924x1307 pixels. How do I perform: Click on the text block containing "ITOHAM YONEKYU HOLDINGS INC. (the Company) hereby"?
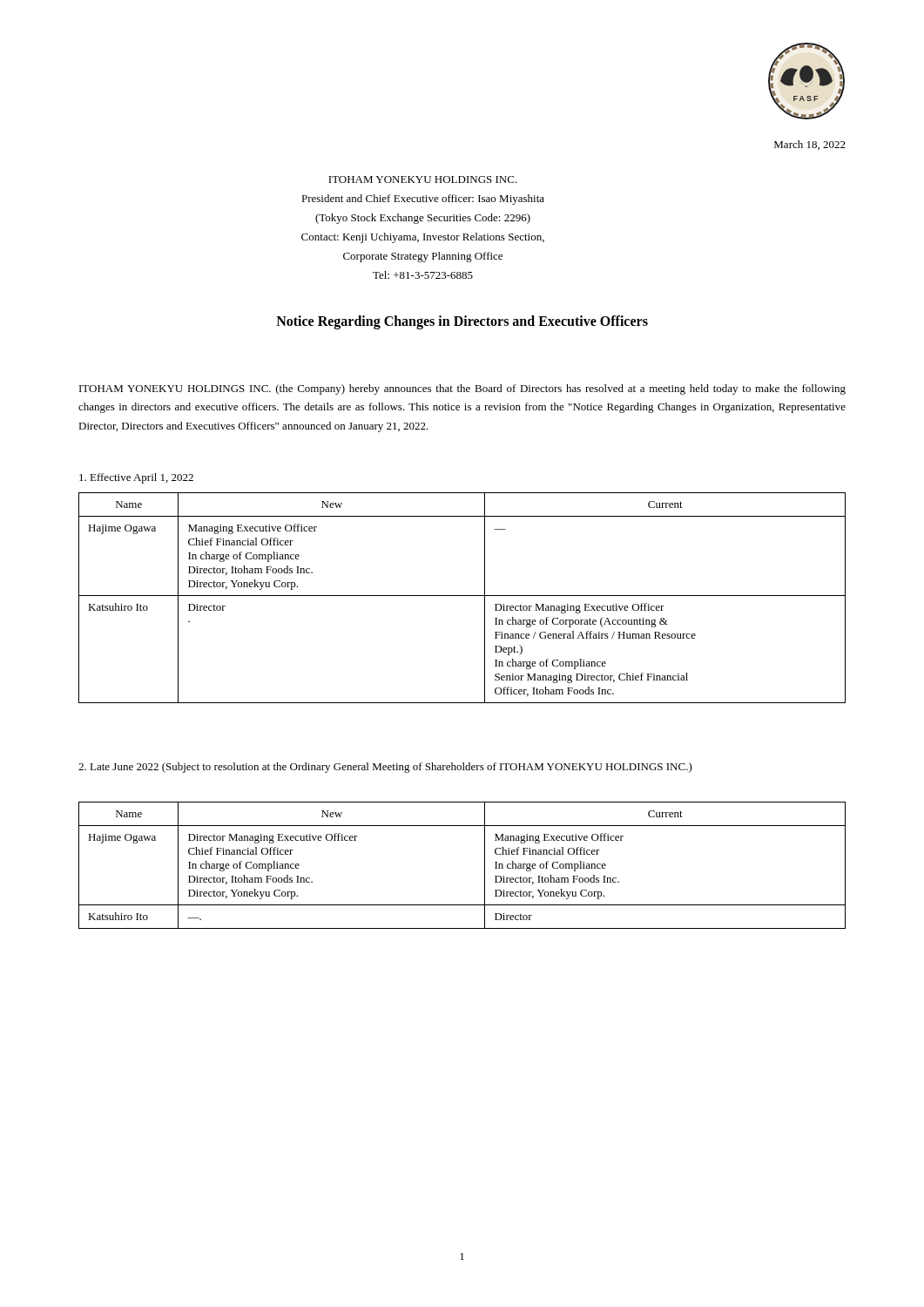tap(462, 407)
